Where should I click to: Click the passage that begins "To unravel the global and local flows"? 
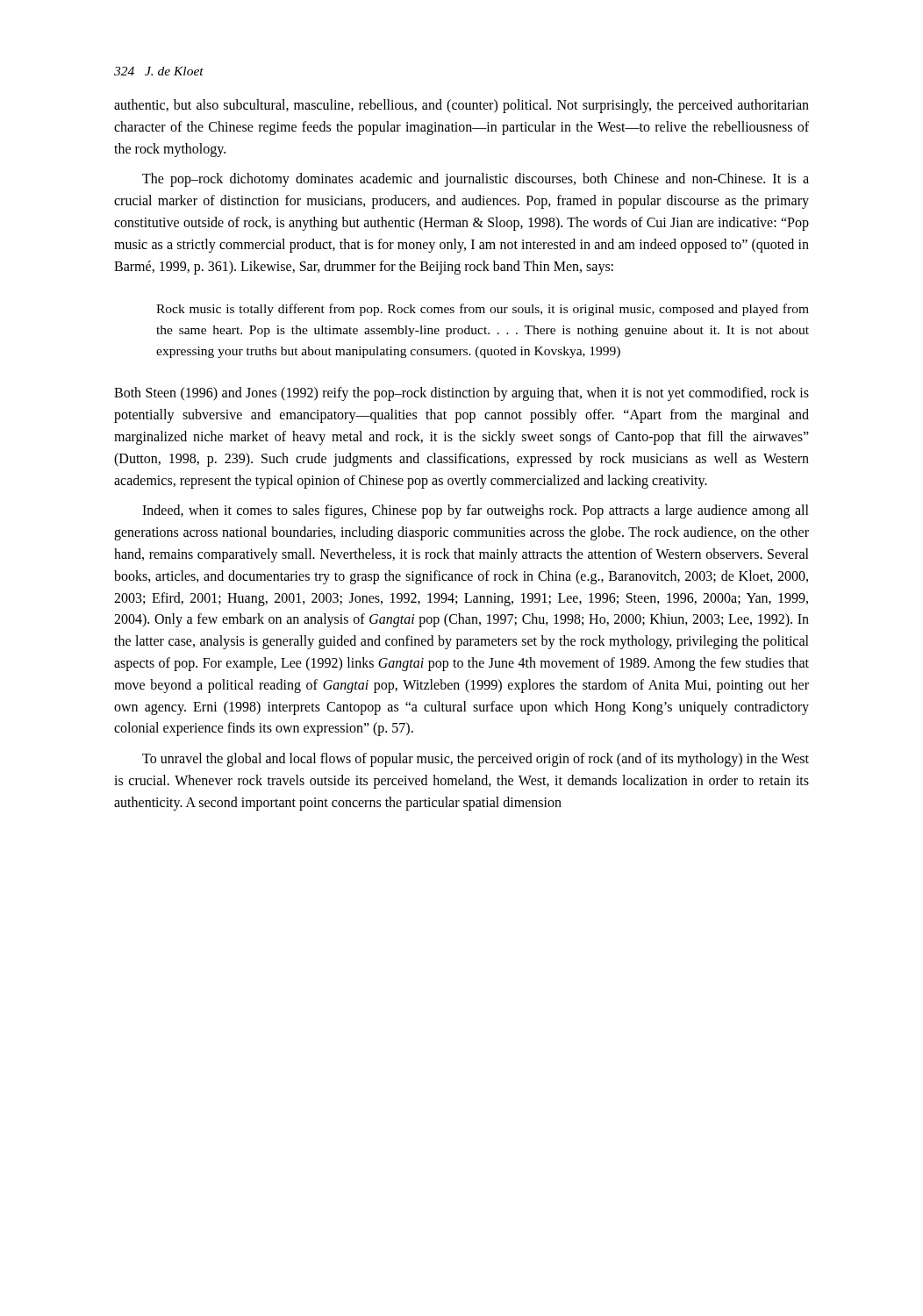pyautogui.click(x=462, y=781)
